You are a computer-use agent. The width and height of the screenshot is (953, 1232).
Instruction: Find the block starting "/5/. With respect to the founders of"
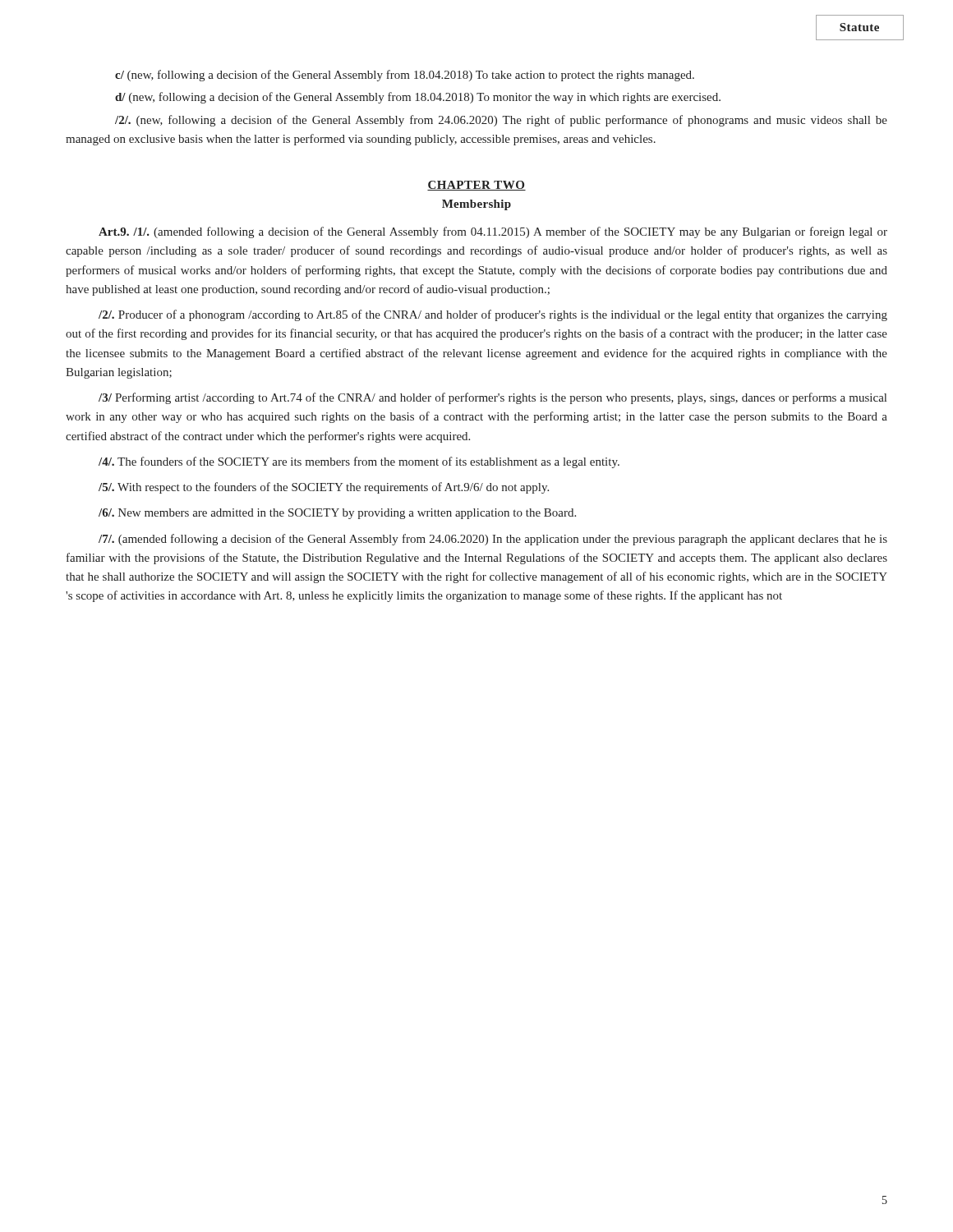tap(324, 487)
